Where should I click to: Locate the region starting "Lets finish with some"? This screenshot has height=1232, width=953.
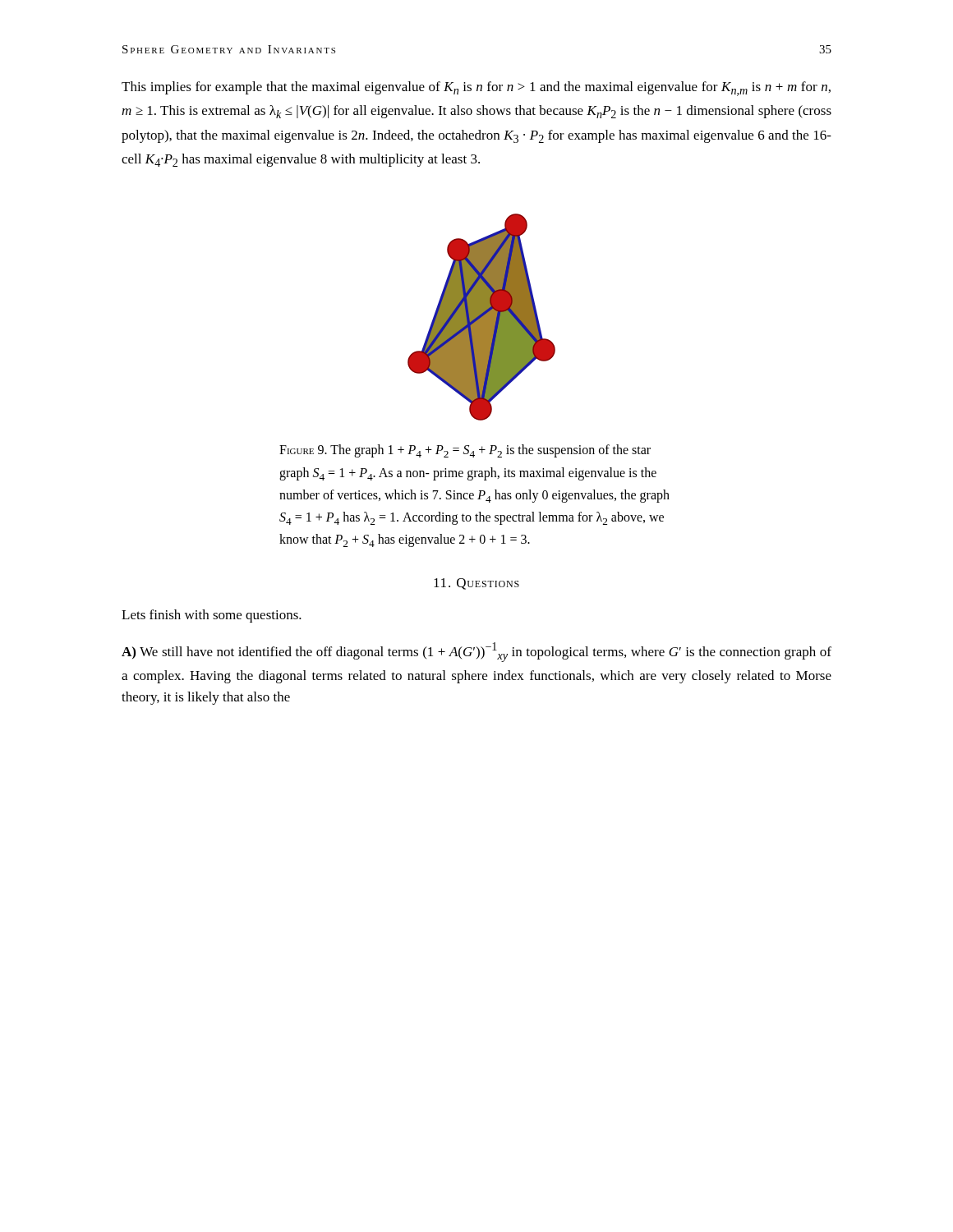click(212, 615)
